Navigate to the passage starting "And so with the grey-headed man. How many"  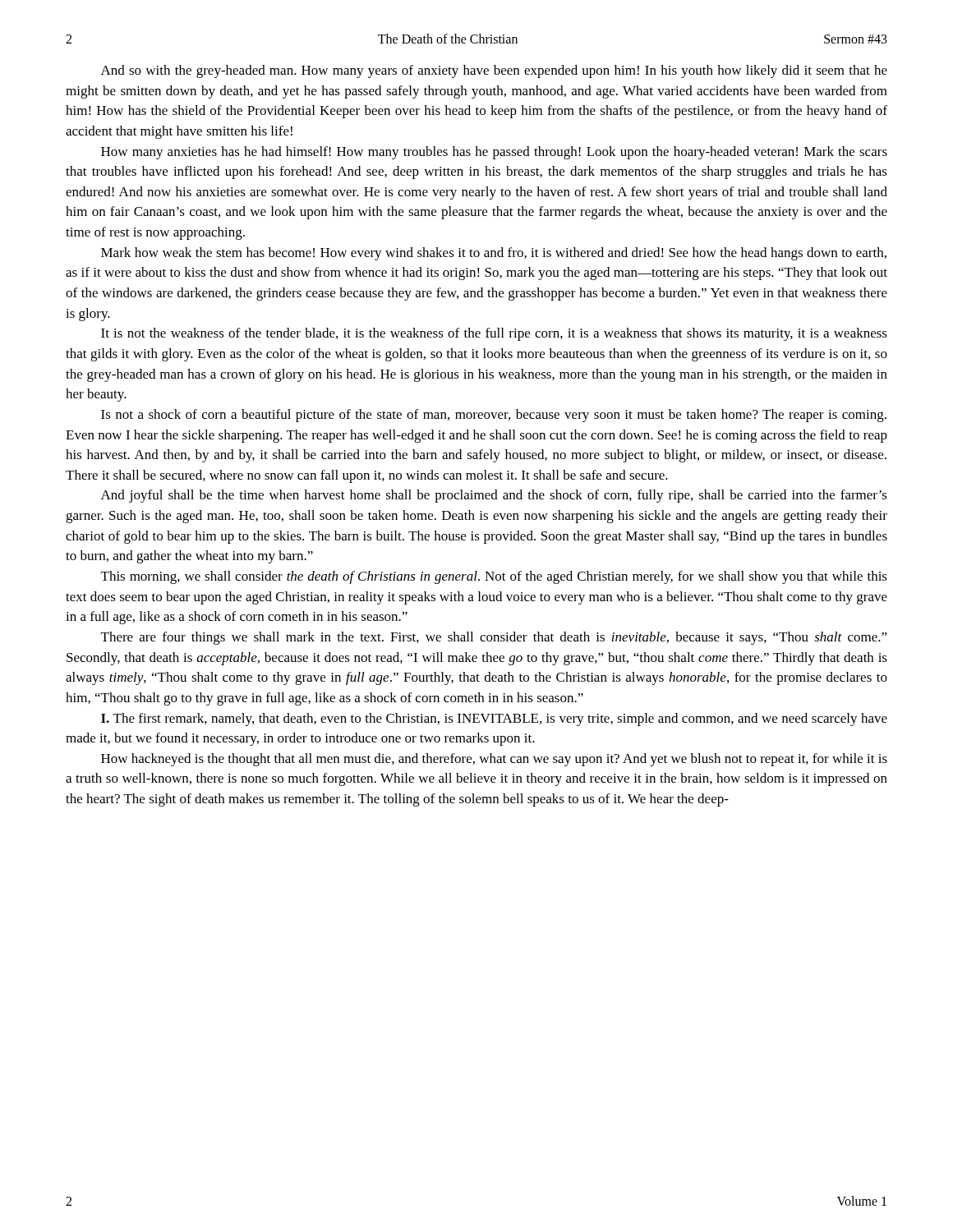pyautogui.click(x=476, y=101)
